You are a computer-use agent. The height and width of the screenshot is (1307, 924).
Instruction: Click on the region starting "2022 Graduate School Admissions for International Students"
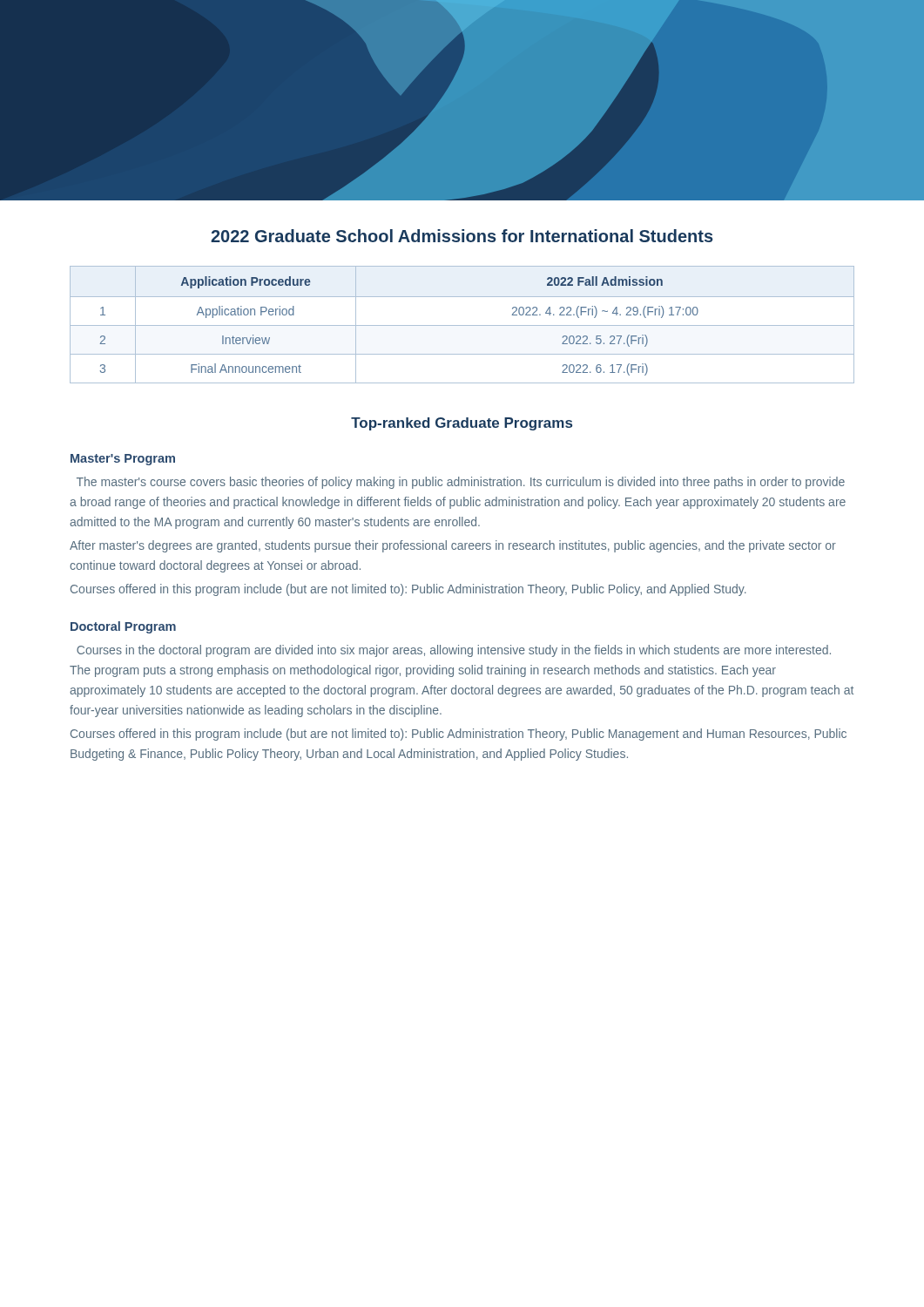click(462, 236)
